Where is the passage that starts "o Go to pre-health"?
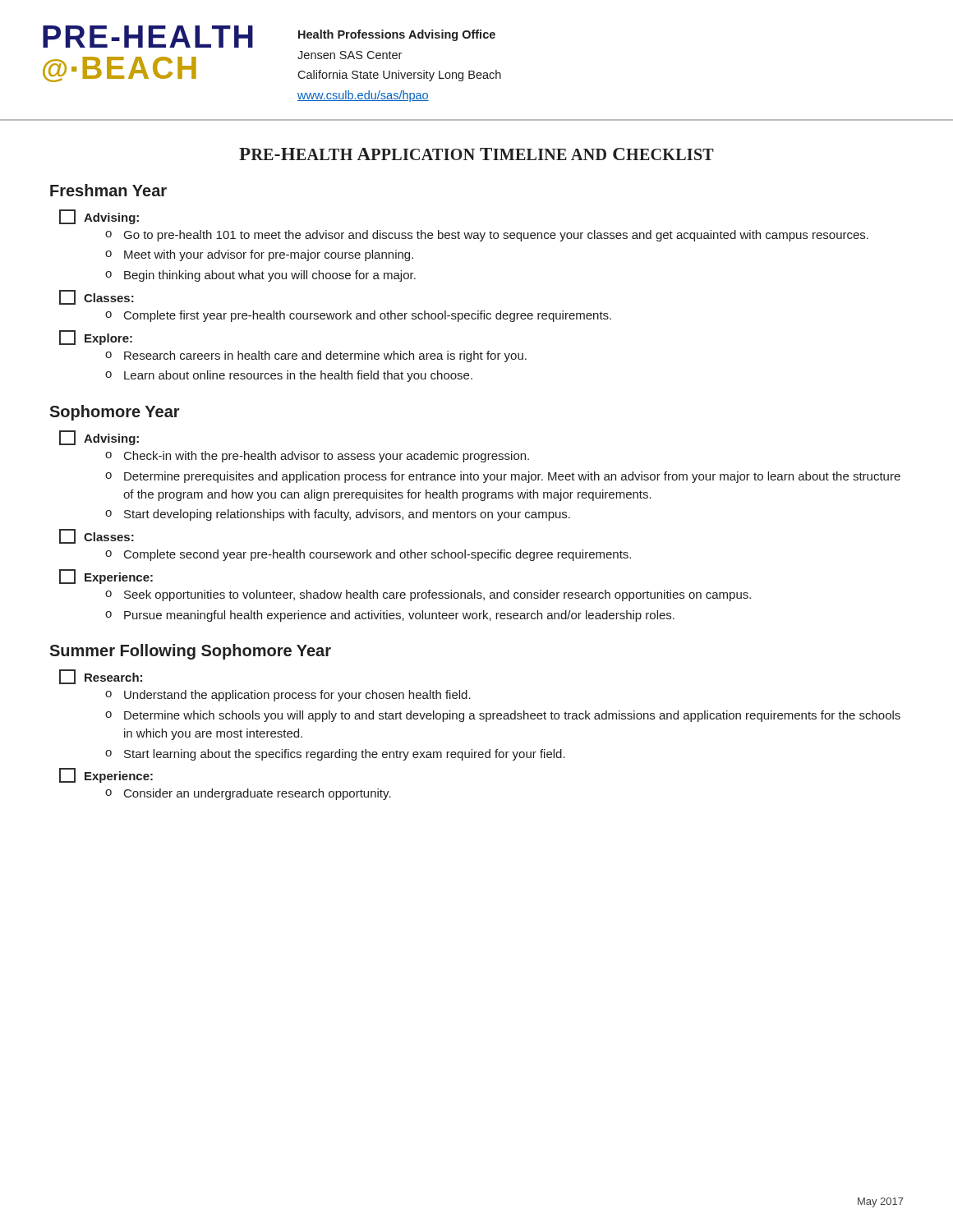 click(504, 234)
